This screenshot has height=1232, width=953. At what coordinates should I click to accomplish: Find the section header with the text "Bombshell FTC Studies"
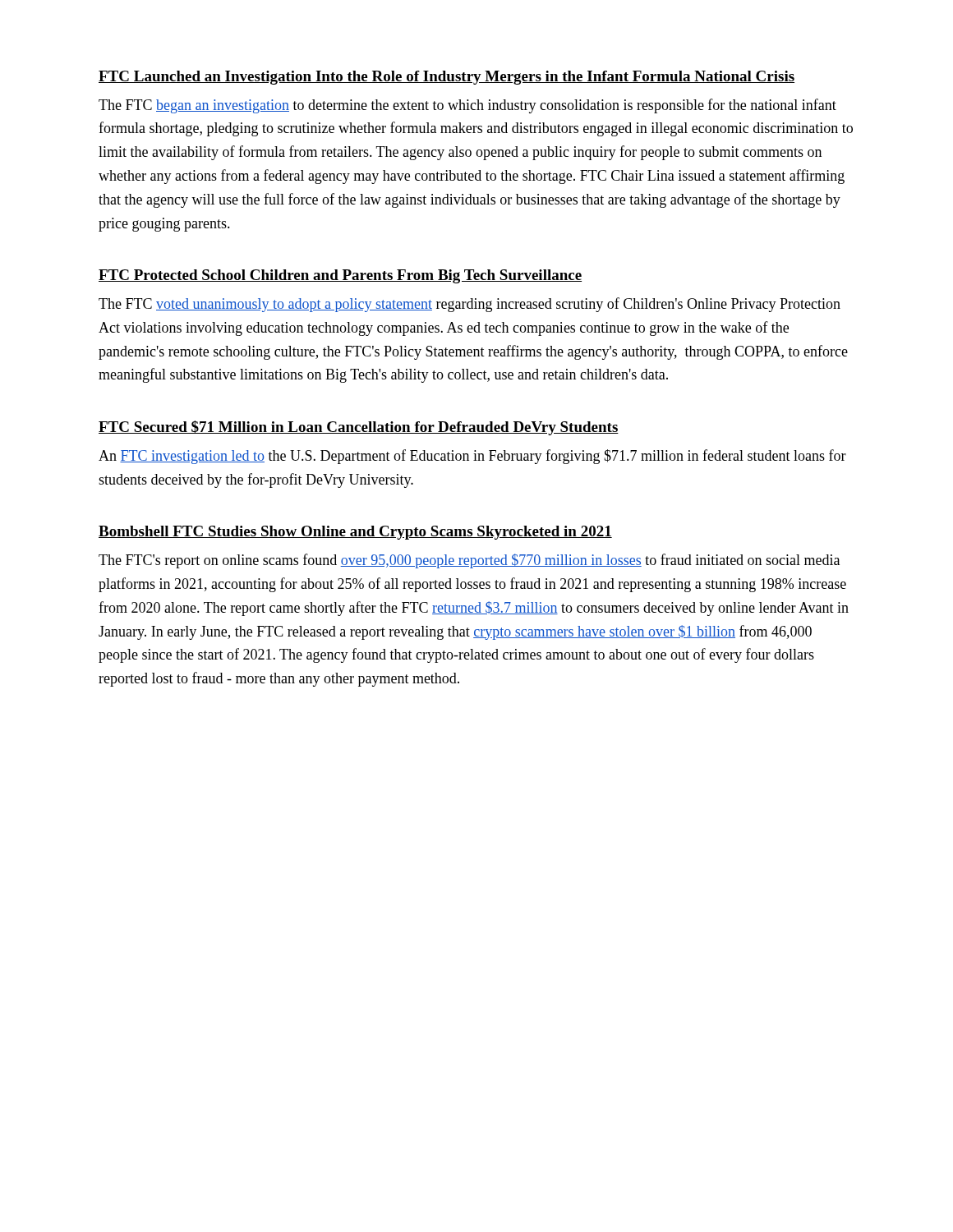pos(355,531)
